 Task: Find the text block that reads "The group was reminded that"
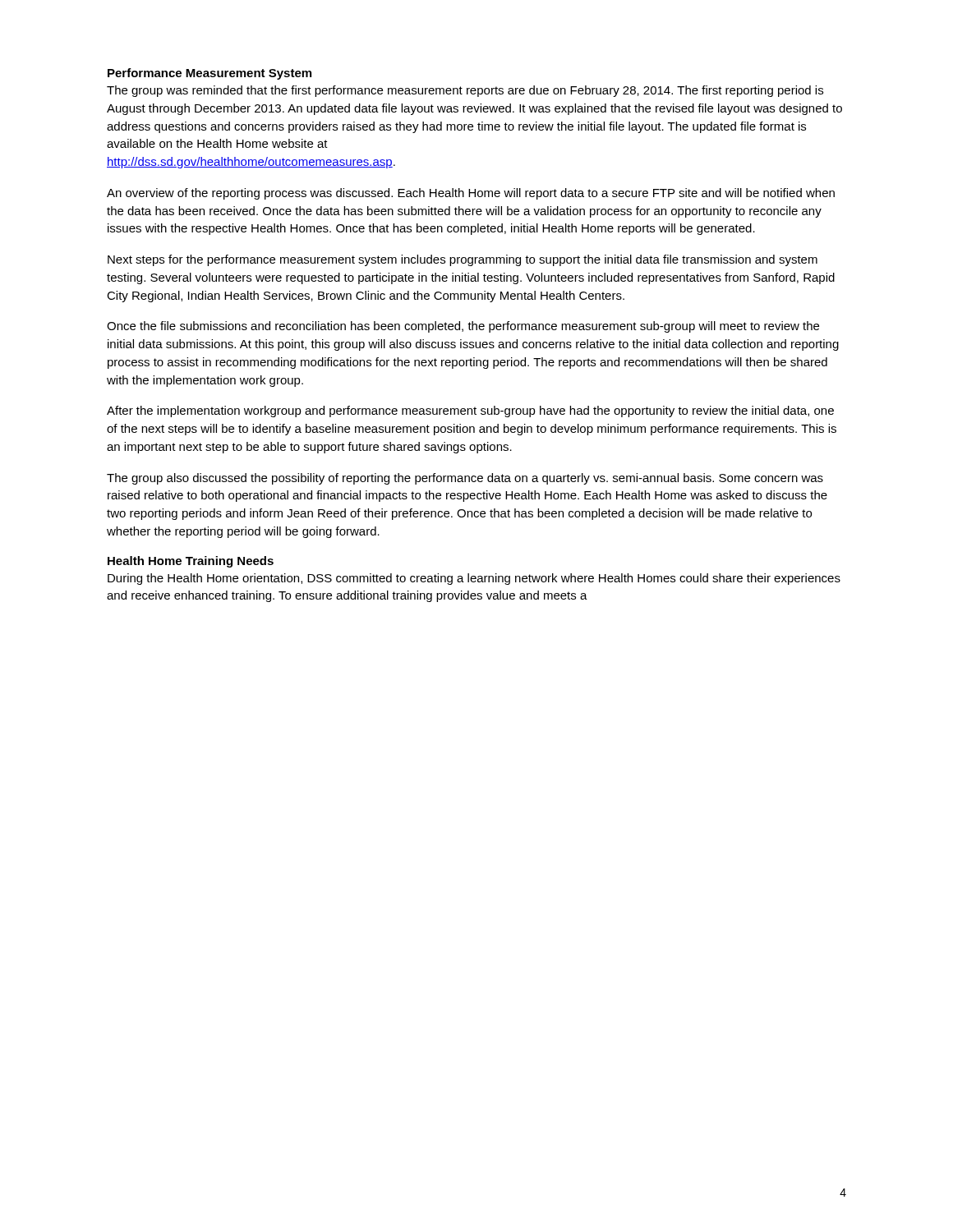click(x=475, y=126)
